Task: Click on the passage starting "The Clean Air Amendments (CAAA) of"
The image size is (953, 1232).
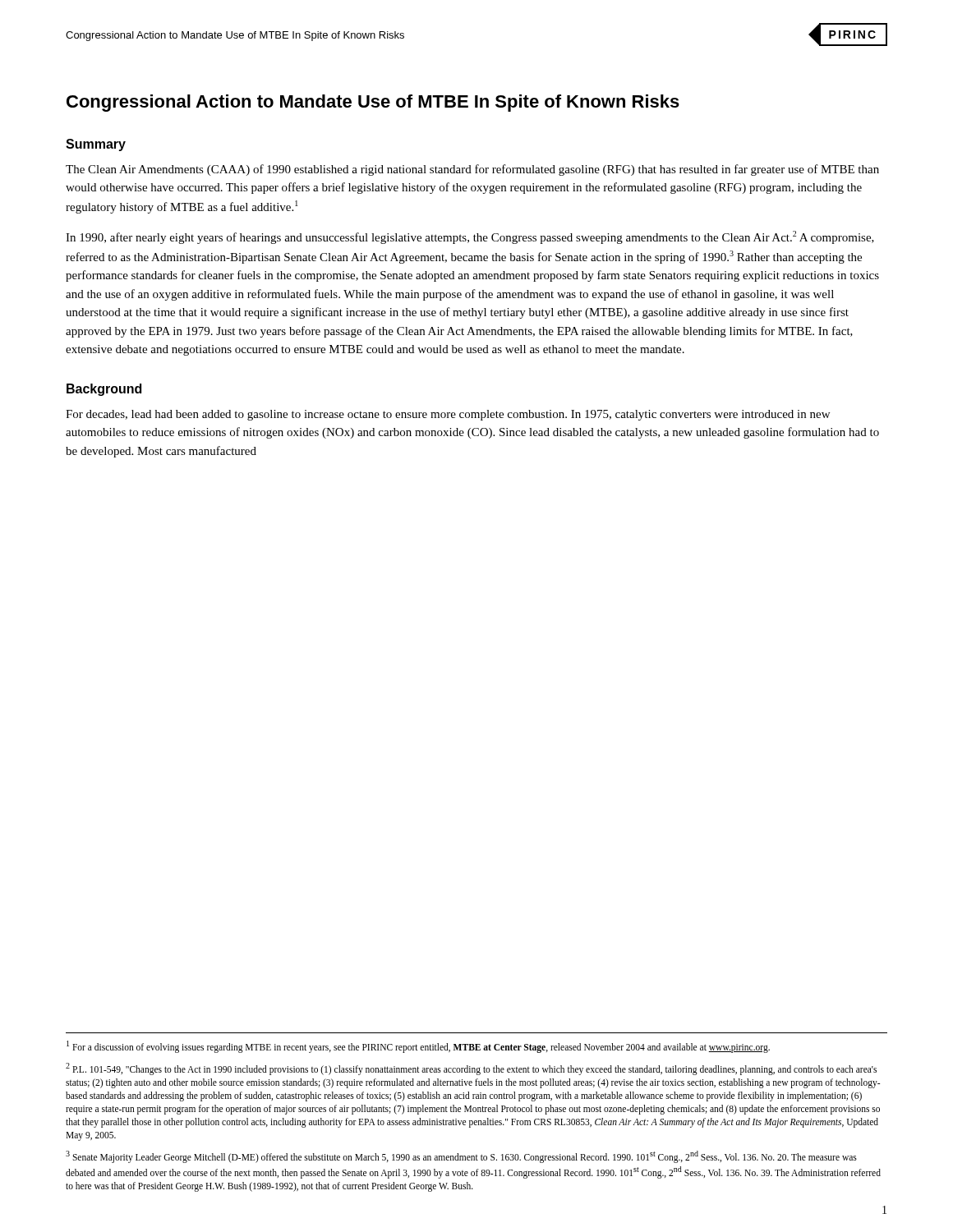Action: tap(472, 188)
